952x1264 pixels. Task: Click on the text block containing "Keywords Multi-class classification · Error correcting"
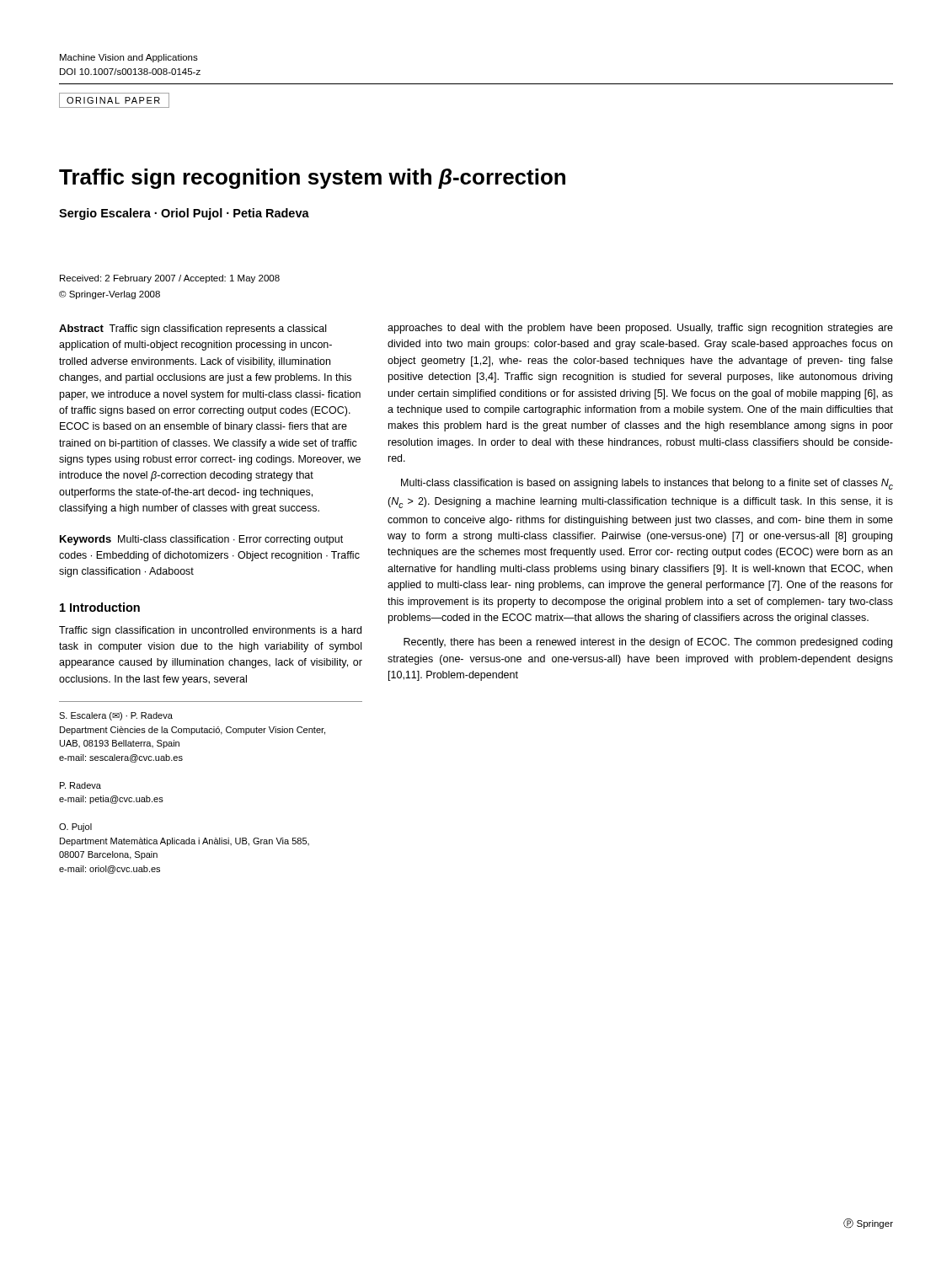209,555
